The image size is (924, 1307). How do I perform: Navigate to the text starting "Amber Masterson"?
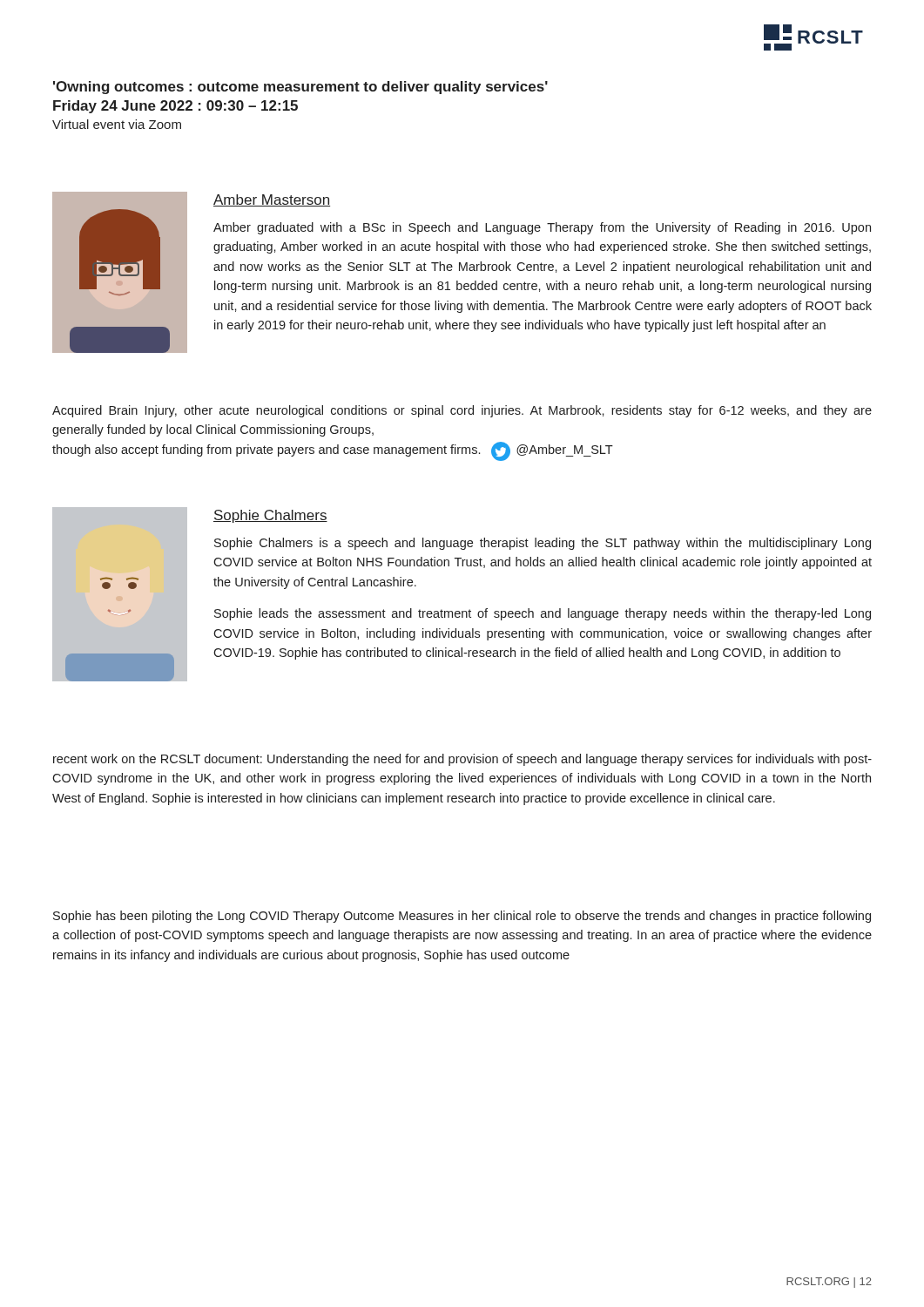point(272,200)
